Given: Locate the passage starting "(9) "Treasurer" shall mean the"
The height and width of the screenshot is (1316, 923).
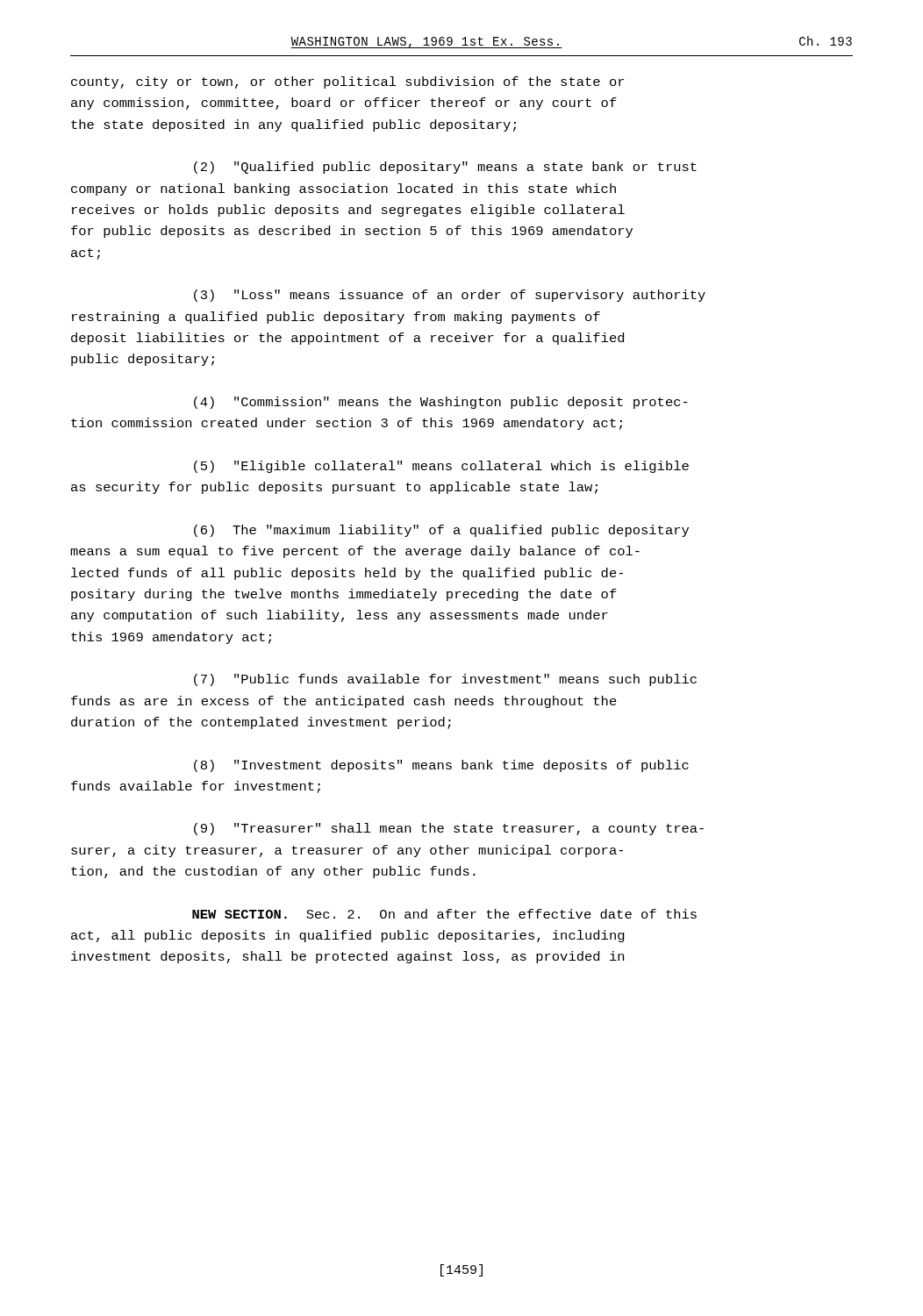Looking at the screenshot, I should coord(388,851).
